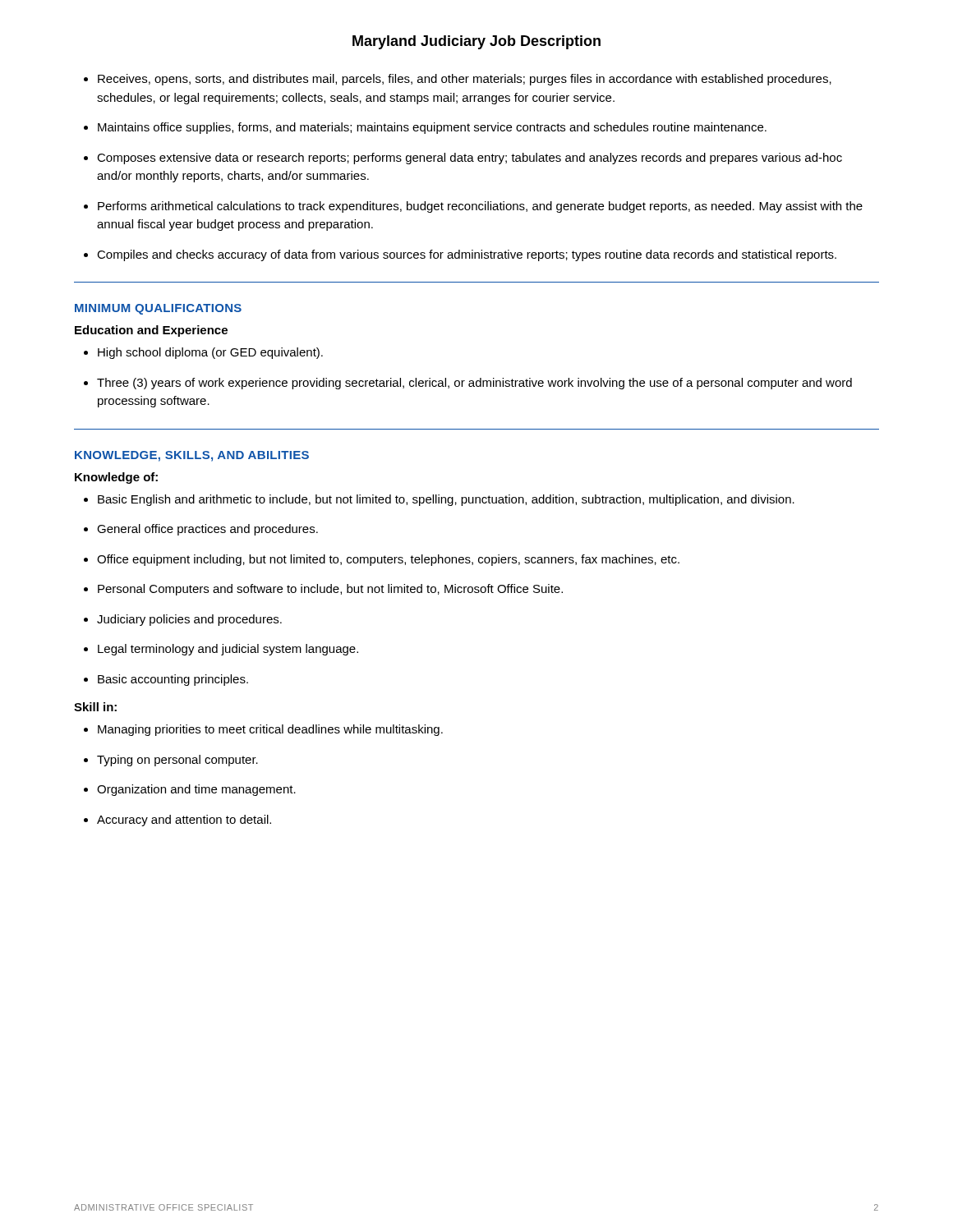Image resolution: width=953 pixels, height=1232 pixels.
Task: Point to the region starting "Basic English and"
Action: (488, 499)
